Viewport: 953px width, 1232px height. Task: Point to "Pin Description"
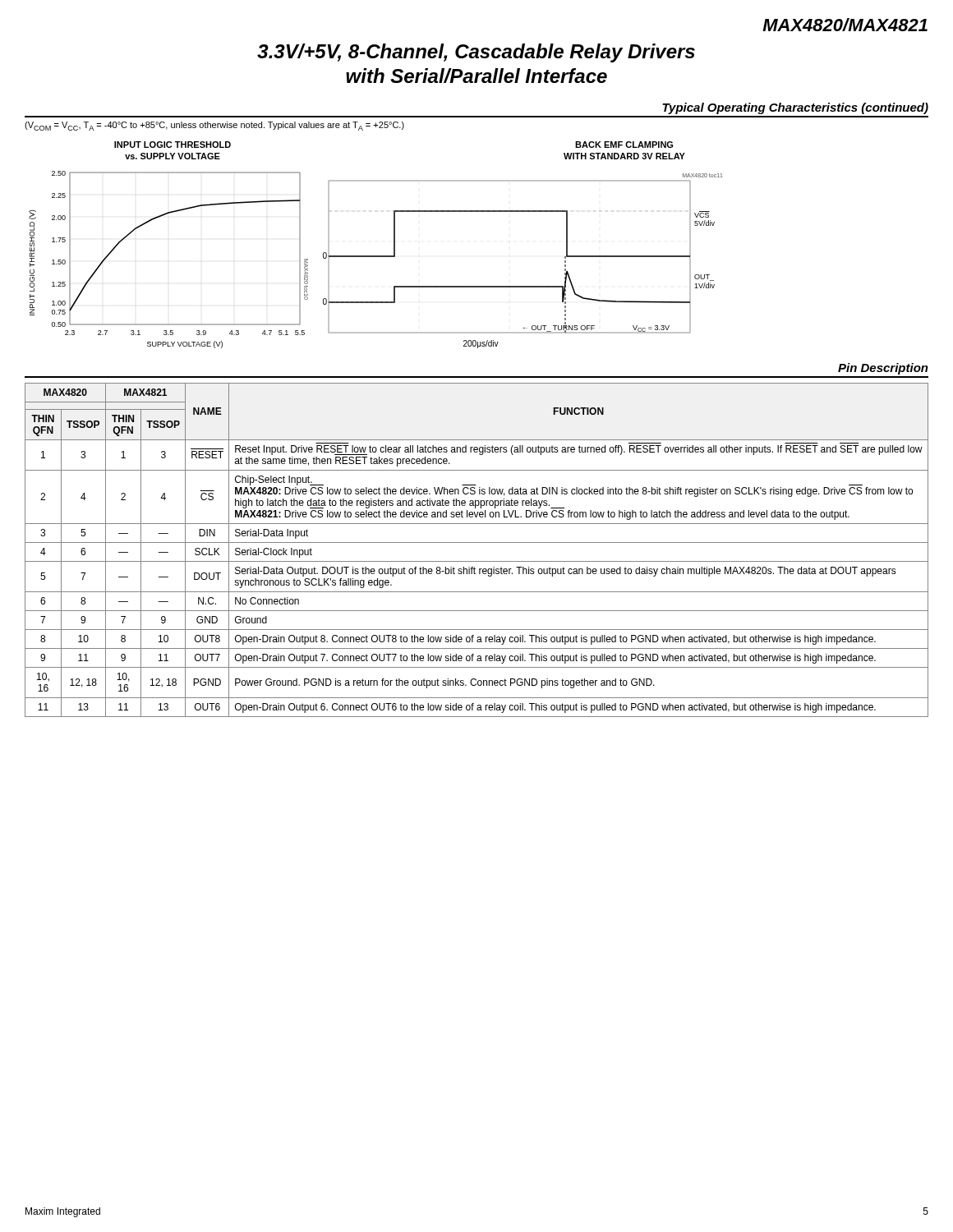pos(883,367)
